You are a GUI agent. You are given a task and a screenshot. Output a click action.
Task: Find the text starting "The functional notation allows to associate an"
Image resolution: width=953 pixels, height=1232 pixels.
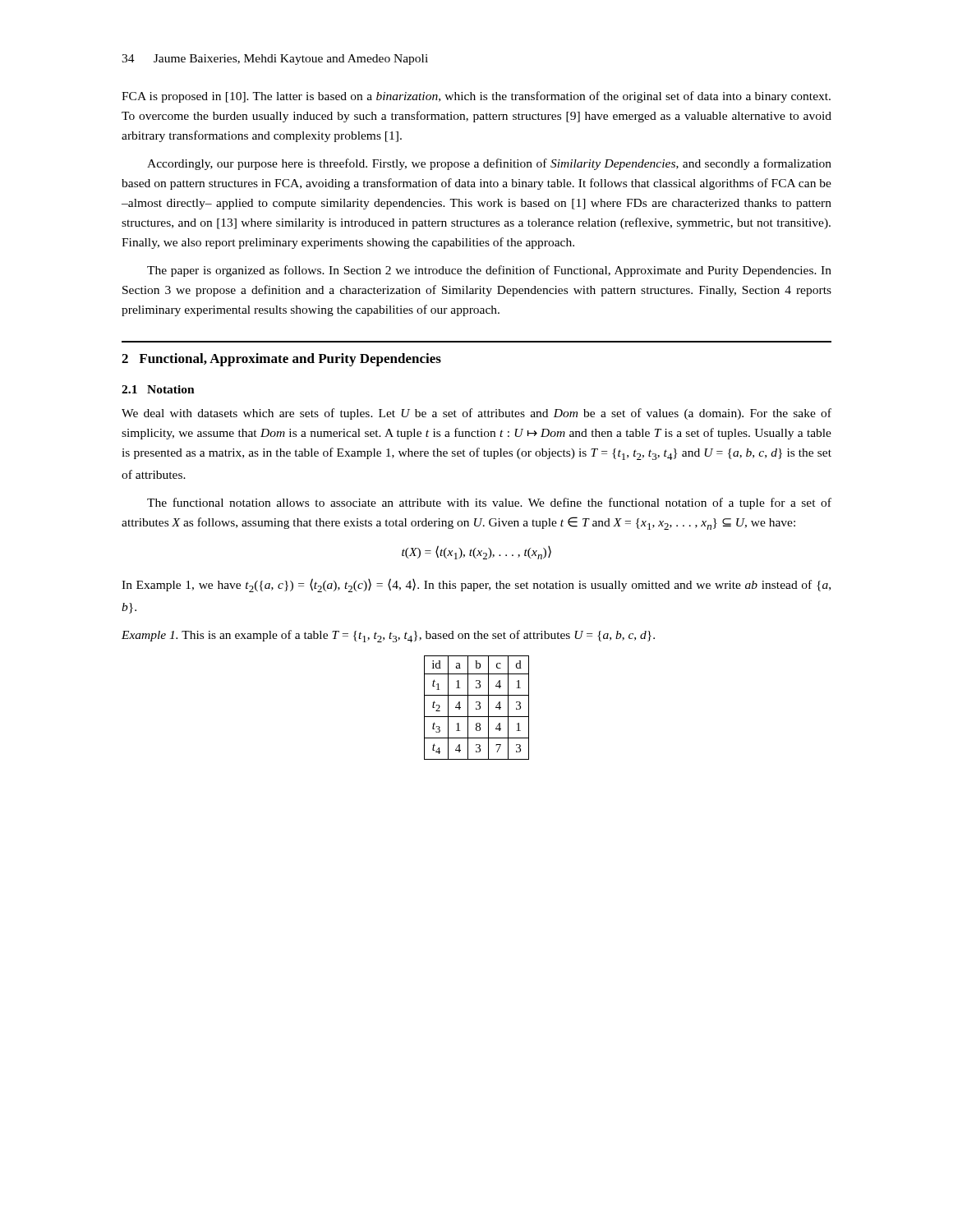pyautogui.click(x=476, y=514)
